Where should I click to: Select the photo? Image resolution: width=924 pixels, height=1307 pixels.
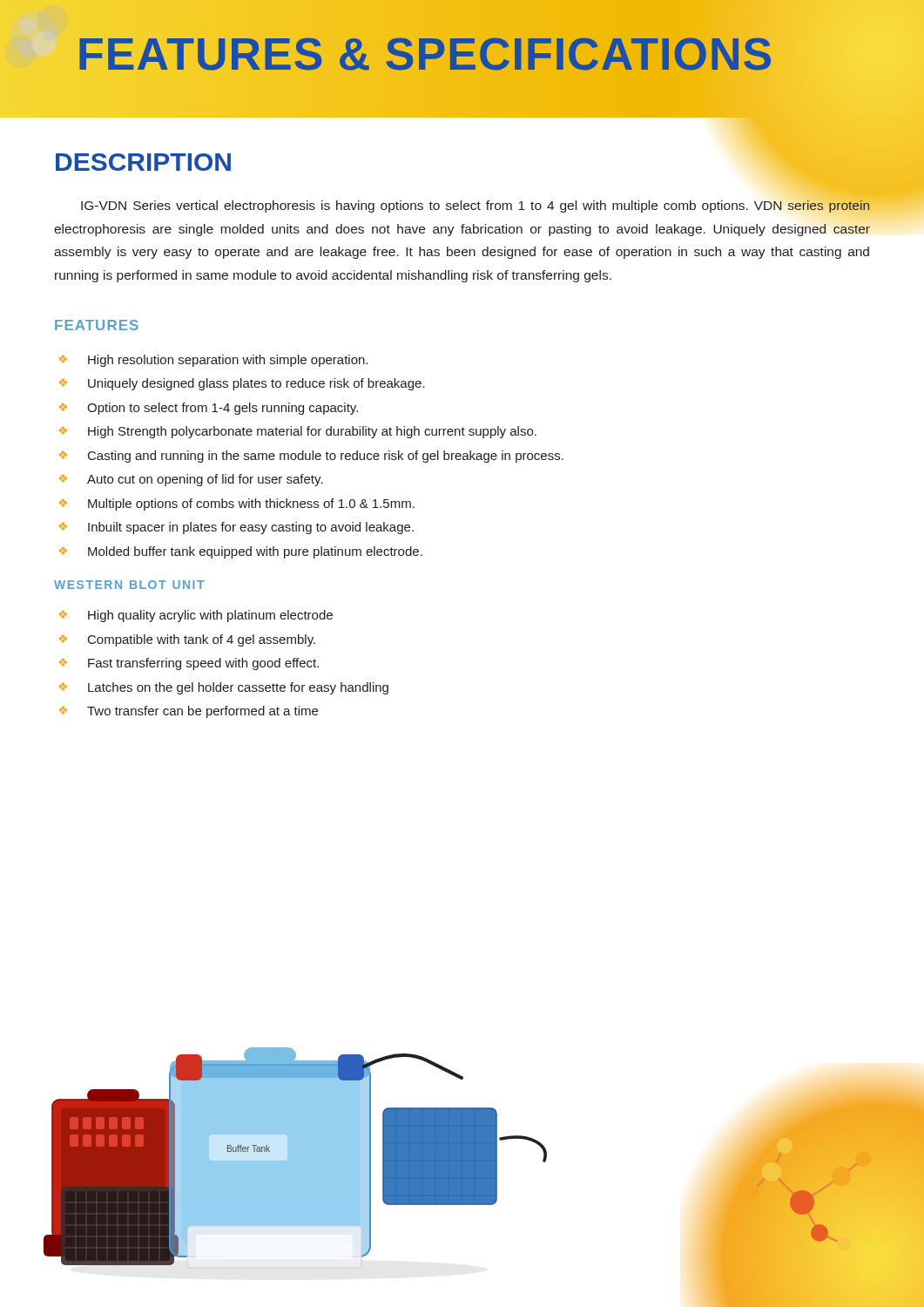coord(296,1148)
